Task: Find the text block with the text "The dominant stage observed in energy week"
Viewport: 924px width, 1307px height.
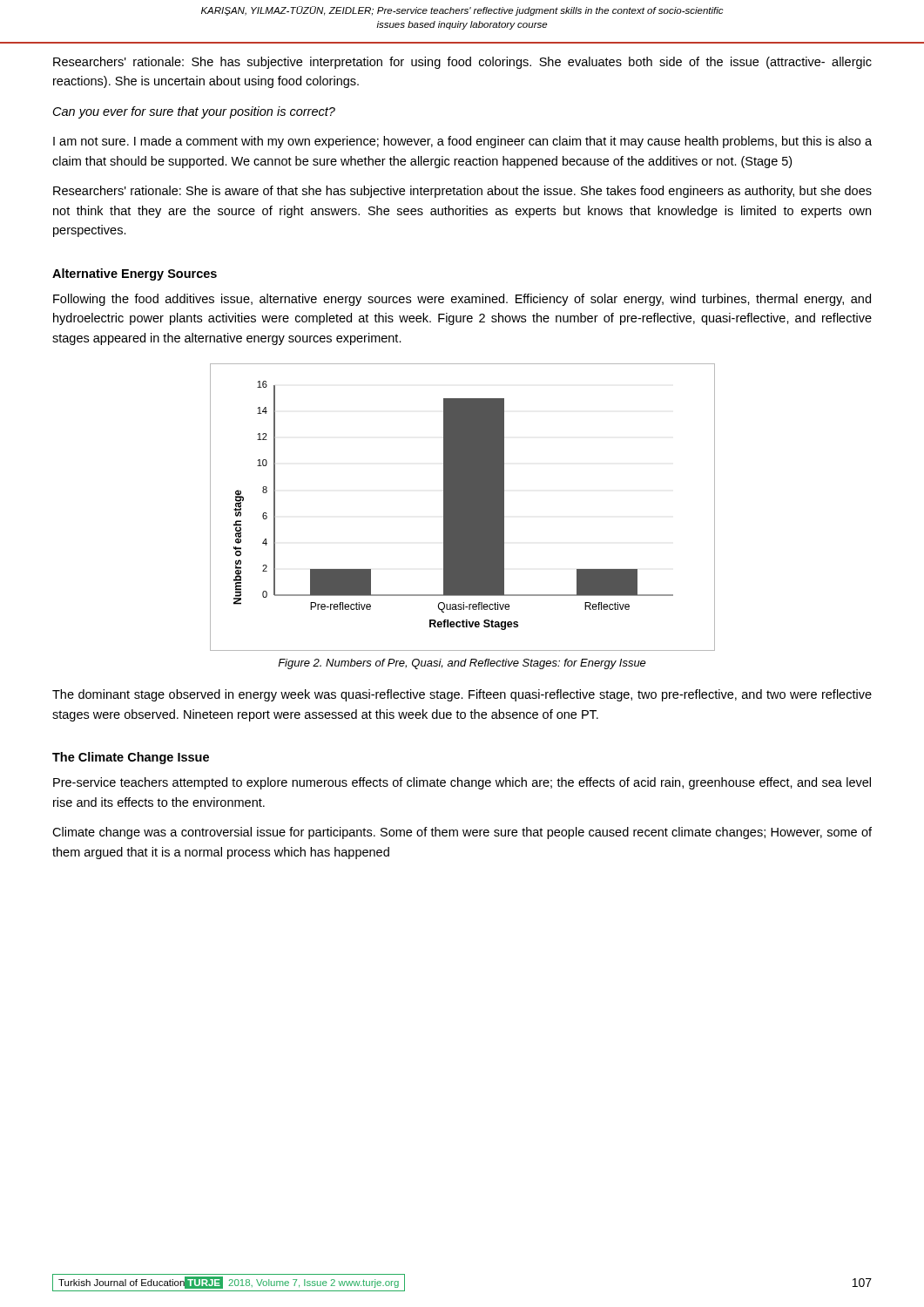Action: [x=462, y=704]
